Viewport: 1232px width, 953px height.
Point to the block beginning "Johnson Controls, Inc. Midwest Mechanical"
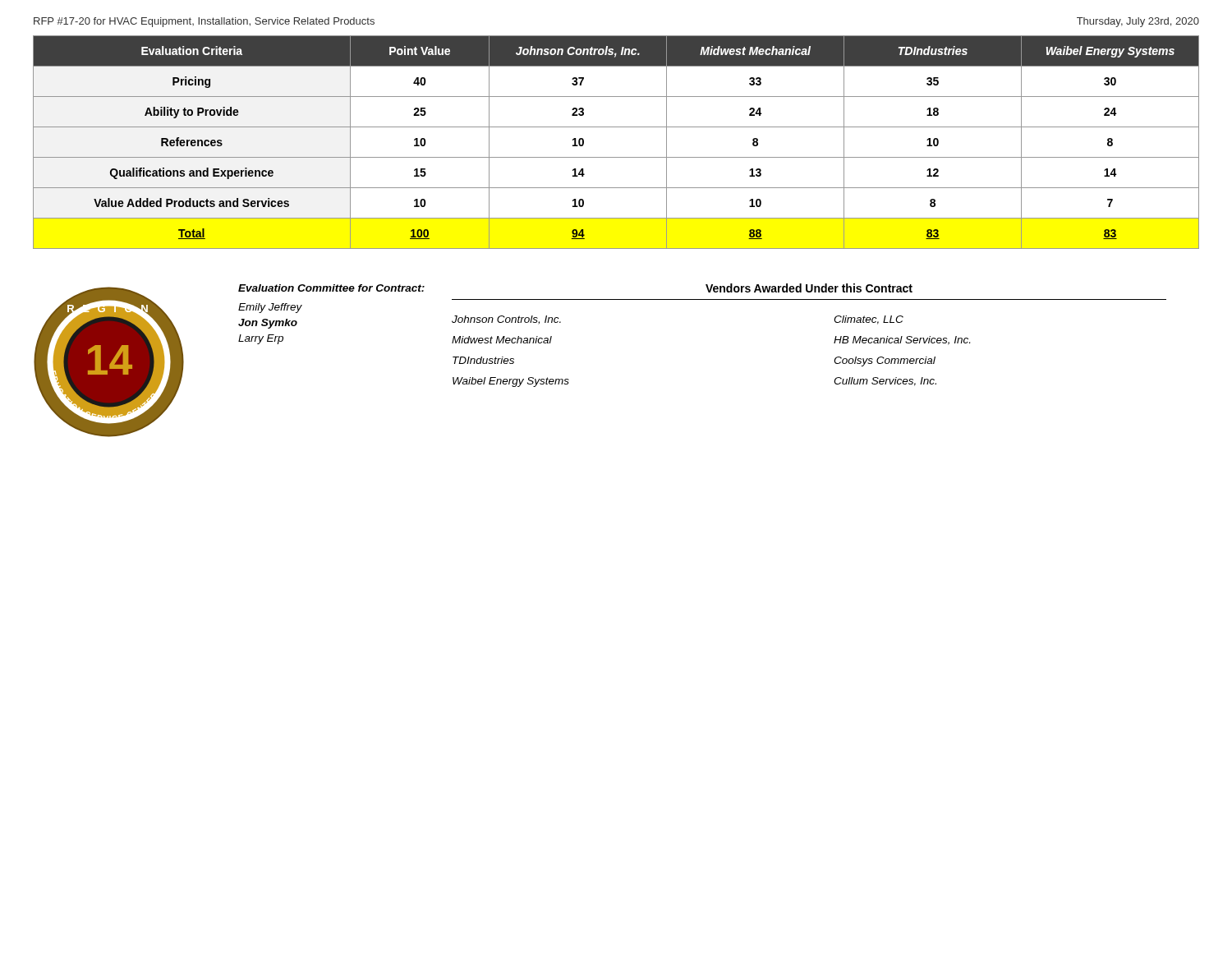coord(825,354)
